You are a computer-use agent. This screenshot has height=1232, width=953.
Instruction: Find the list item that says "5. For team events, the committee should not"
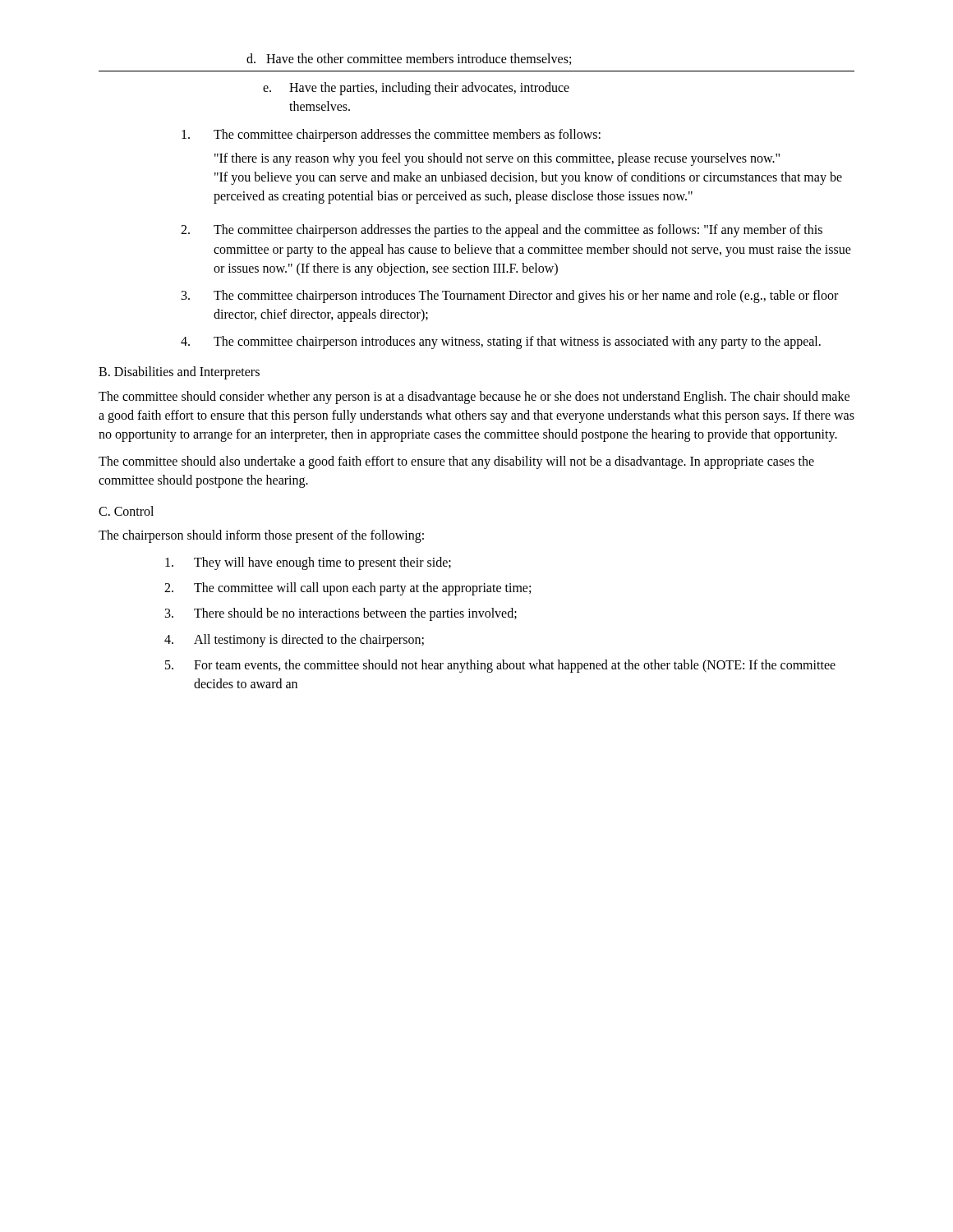pyautogui.click(x=509, y=674)
